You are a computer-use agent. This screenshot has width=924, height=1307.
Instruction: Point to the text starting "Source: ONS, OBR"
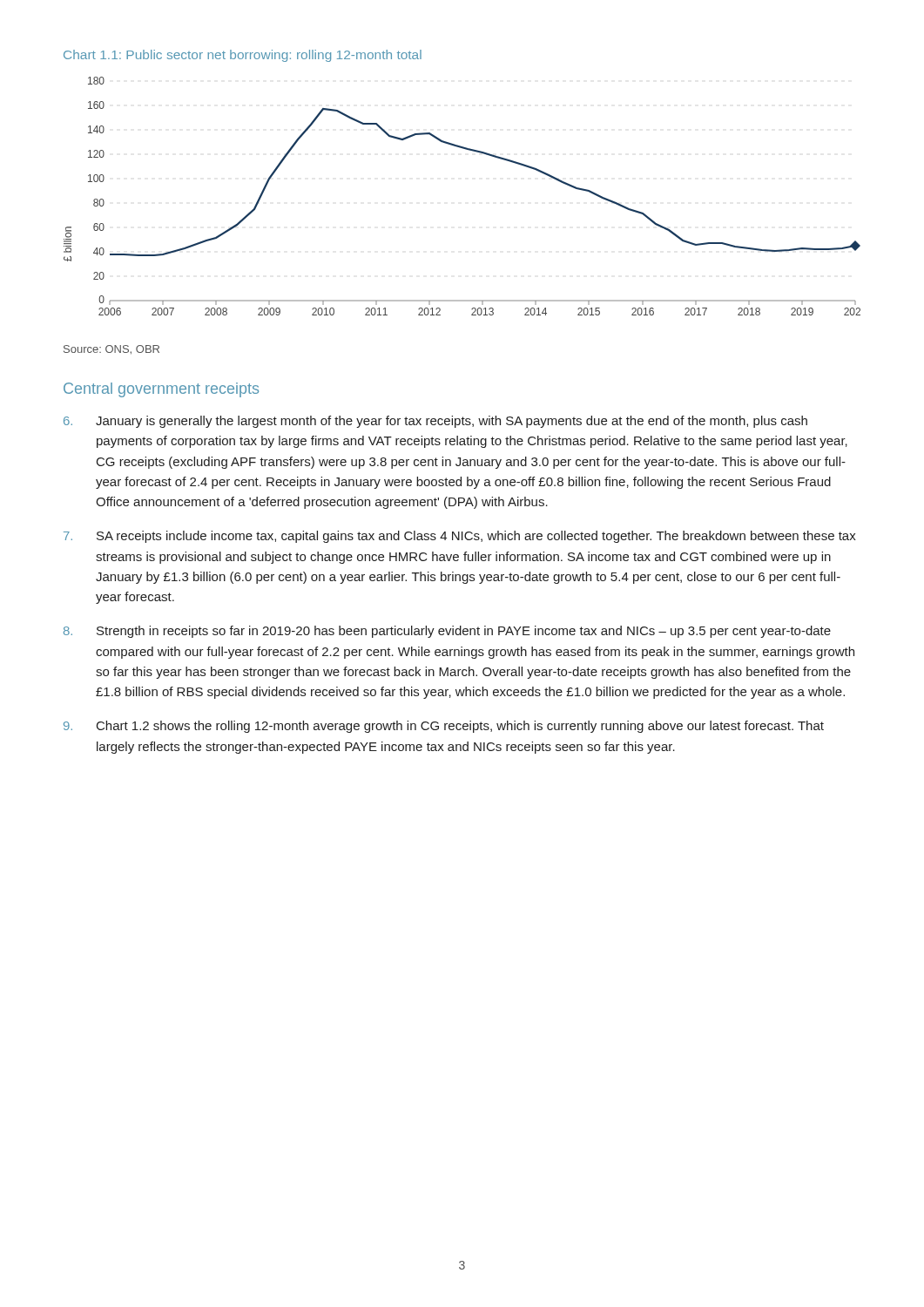pos(111,349)
